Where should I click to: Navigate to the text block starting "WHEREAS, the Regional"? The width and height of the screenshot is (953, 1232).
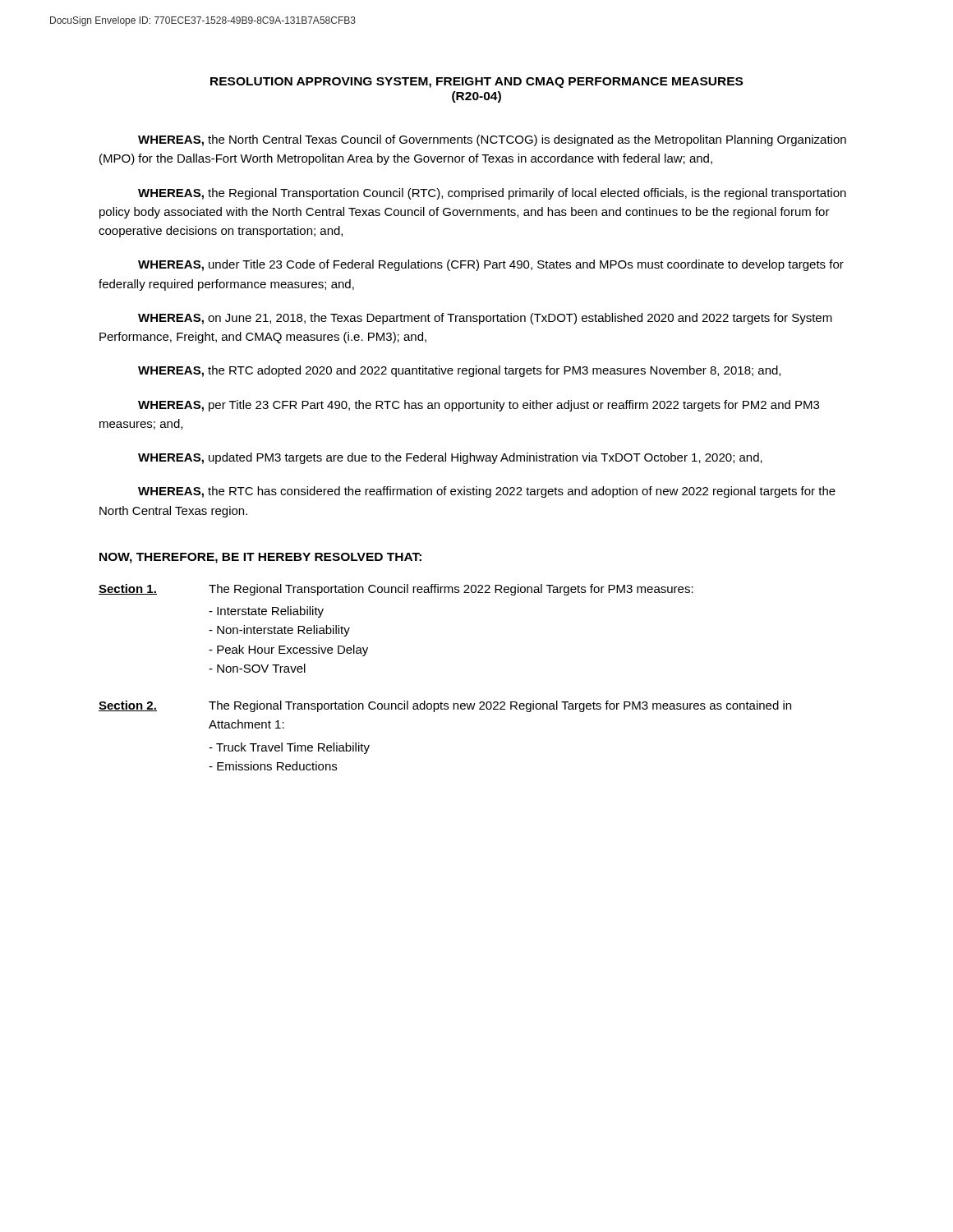point(476,211)
